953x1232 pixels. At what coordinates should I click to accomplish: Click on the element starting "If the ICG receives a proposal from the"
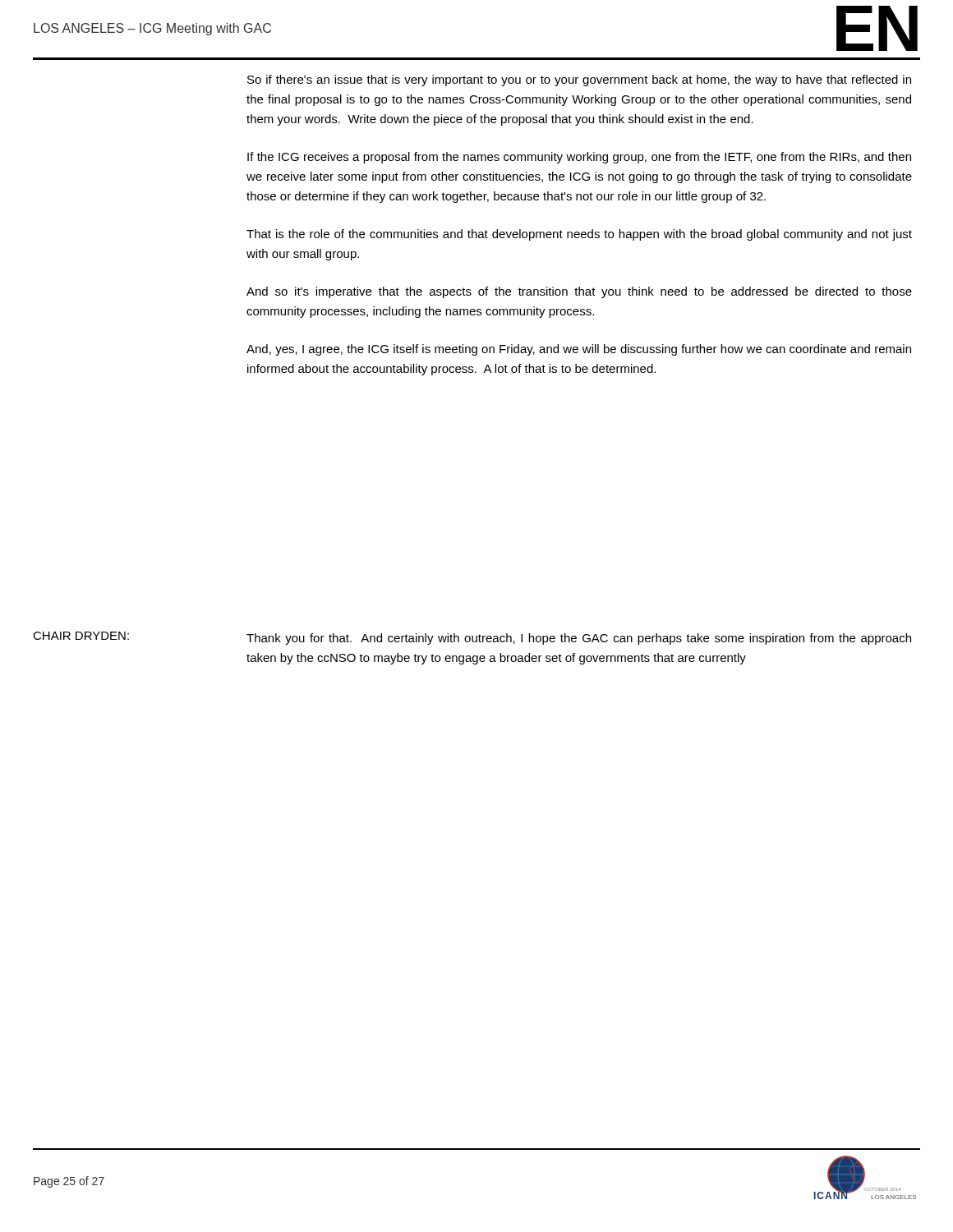pos(579,176)
